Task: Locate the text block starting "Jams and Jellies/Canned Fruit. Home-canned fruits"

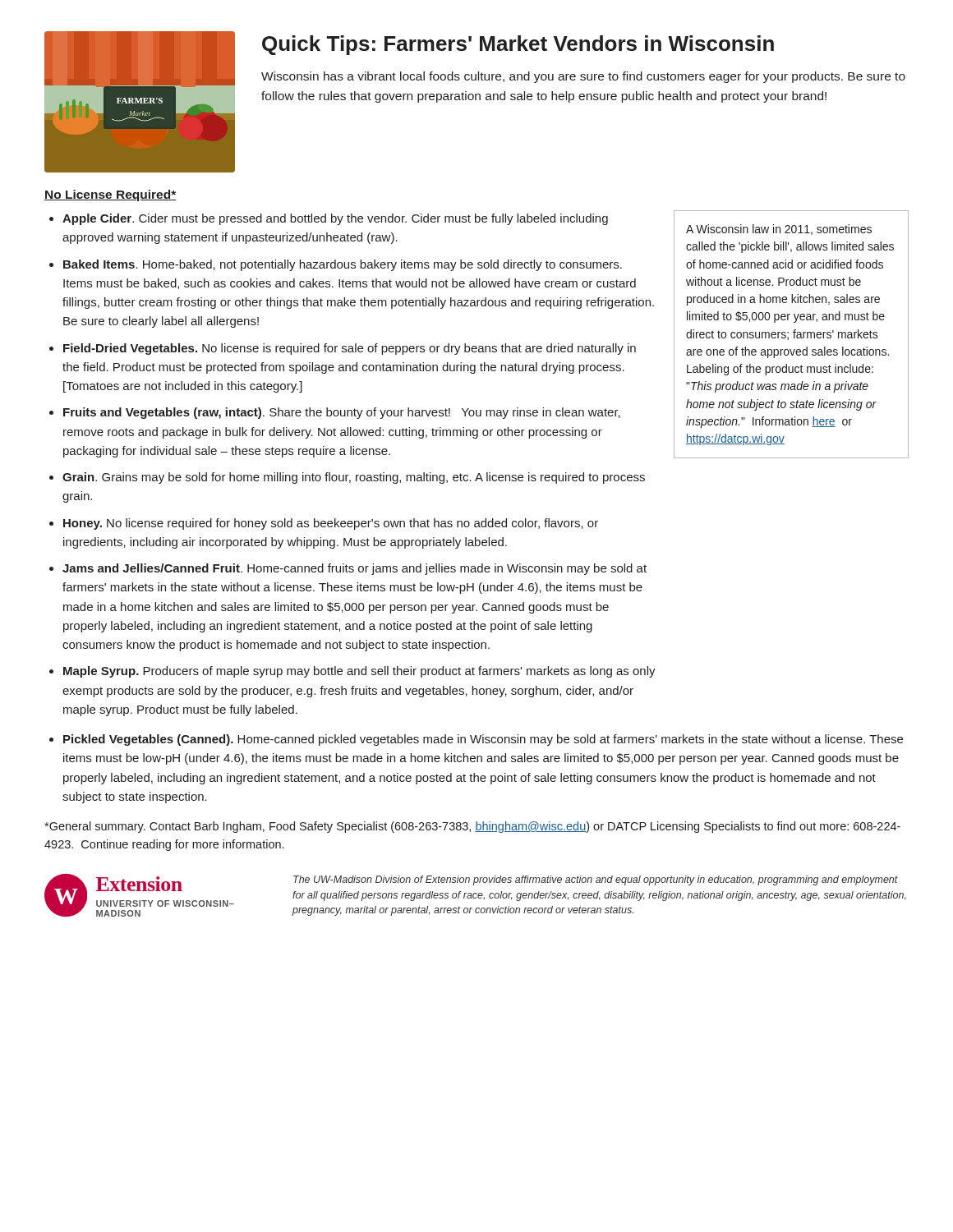Action: point(355,606)
